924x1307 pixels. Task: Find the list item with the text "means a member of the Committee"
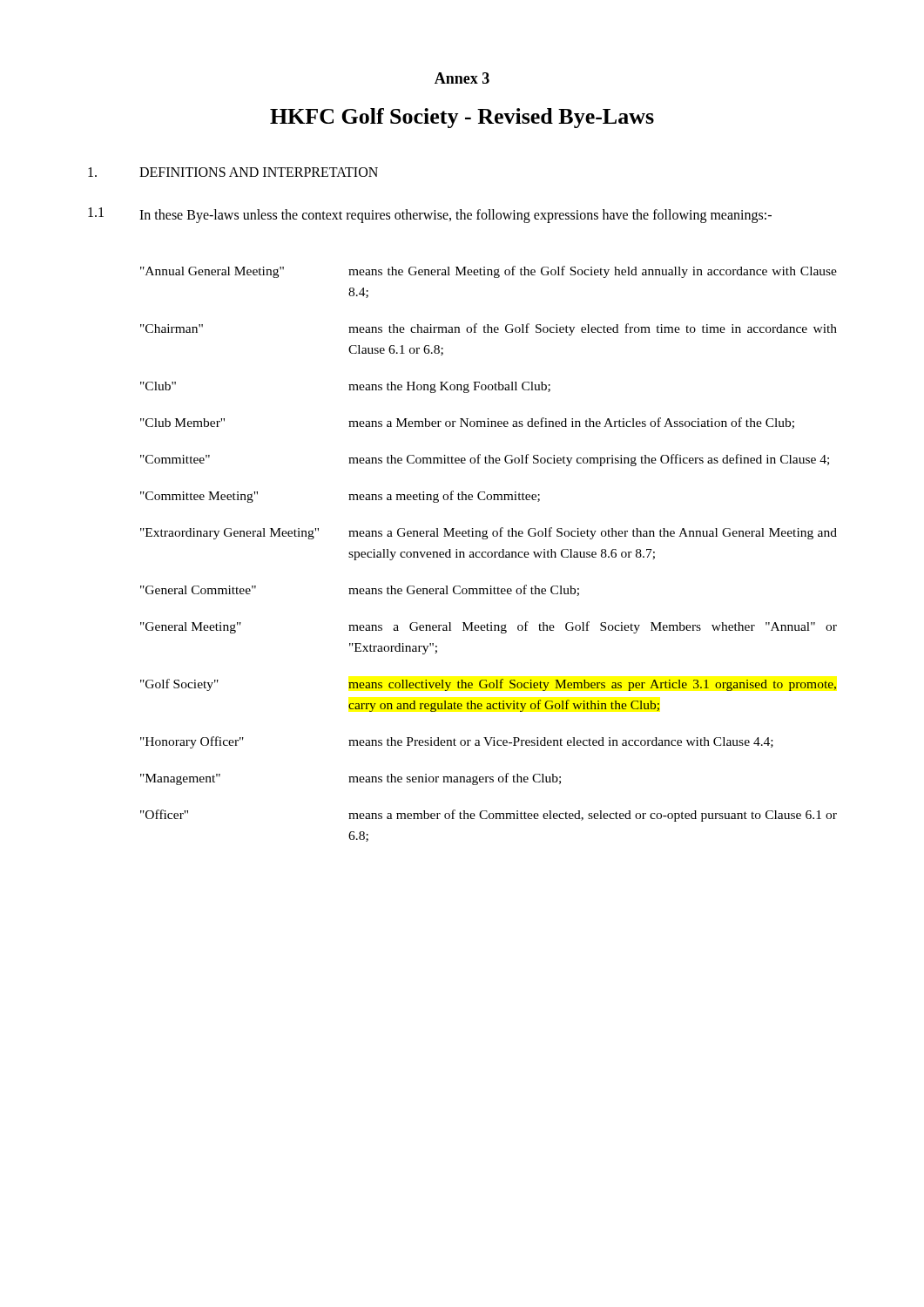[593, 825]
